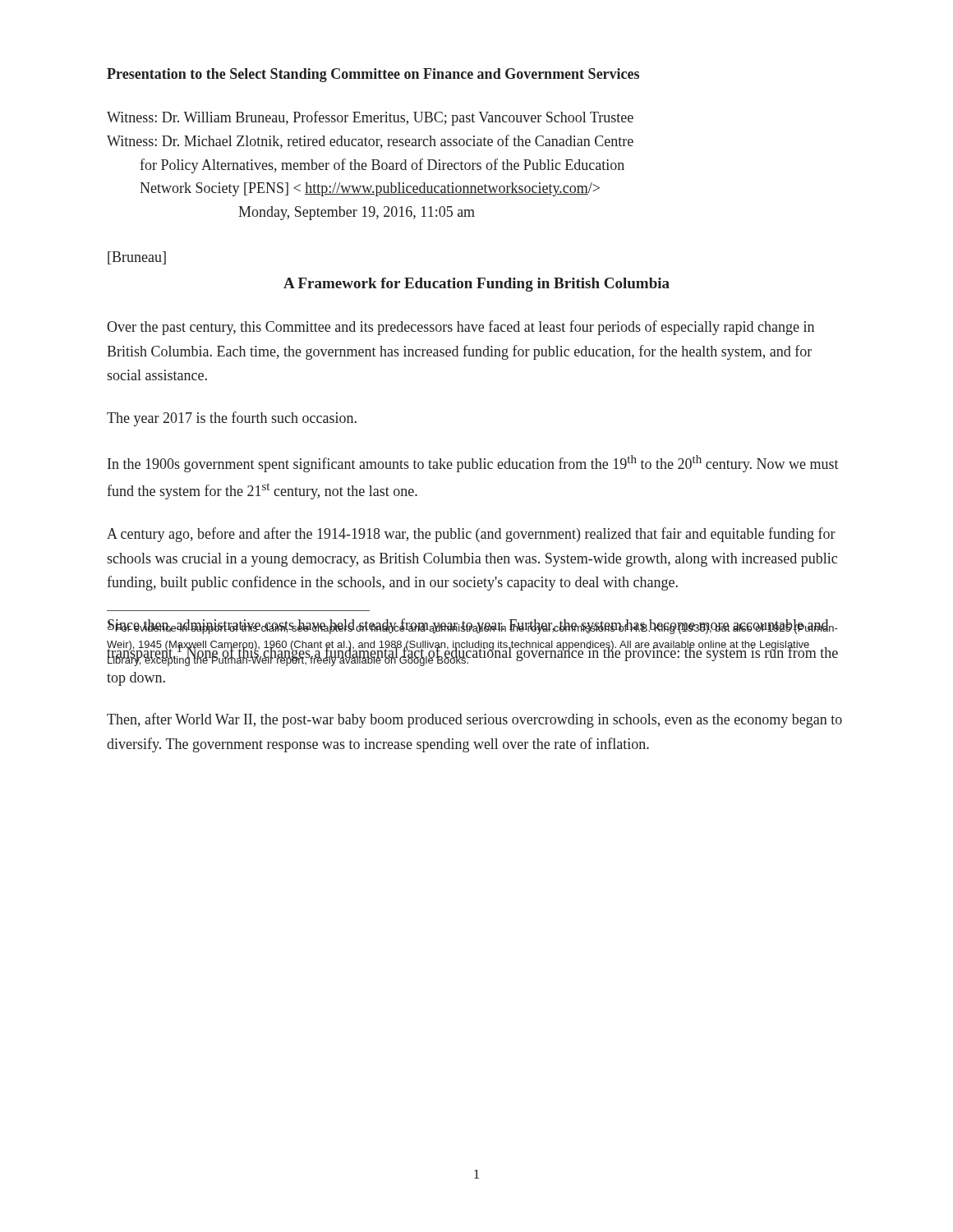Viewport: 953px width, 1232px height.
Task: Select the element starting "Presentation to the"
Action: tap(373, 74)
